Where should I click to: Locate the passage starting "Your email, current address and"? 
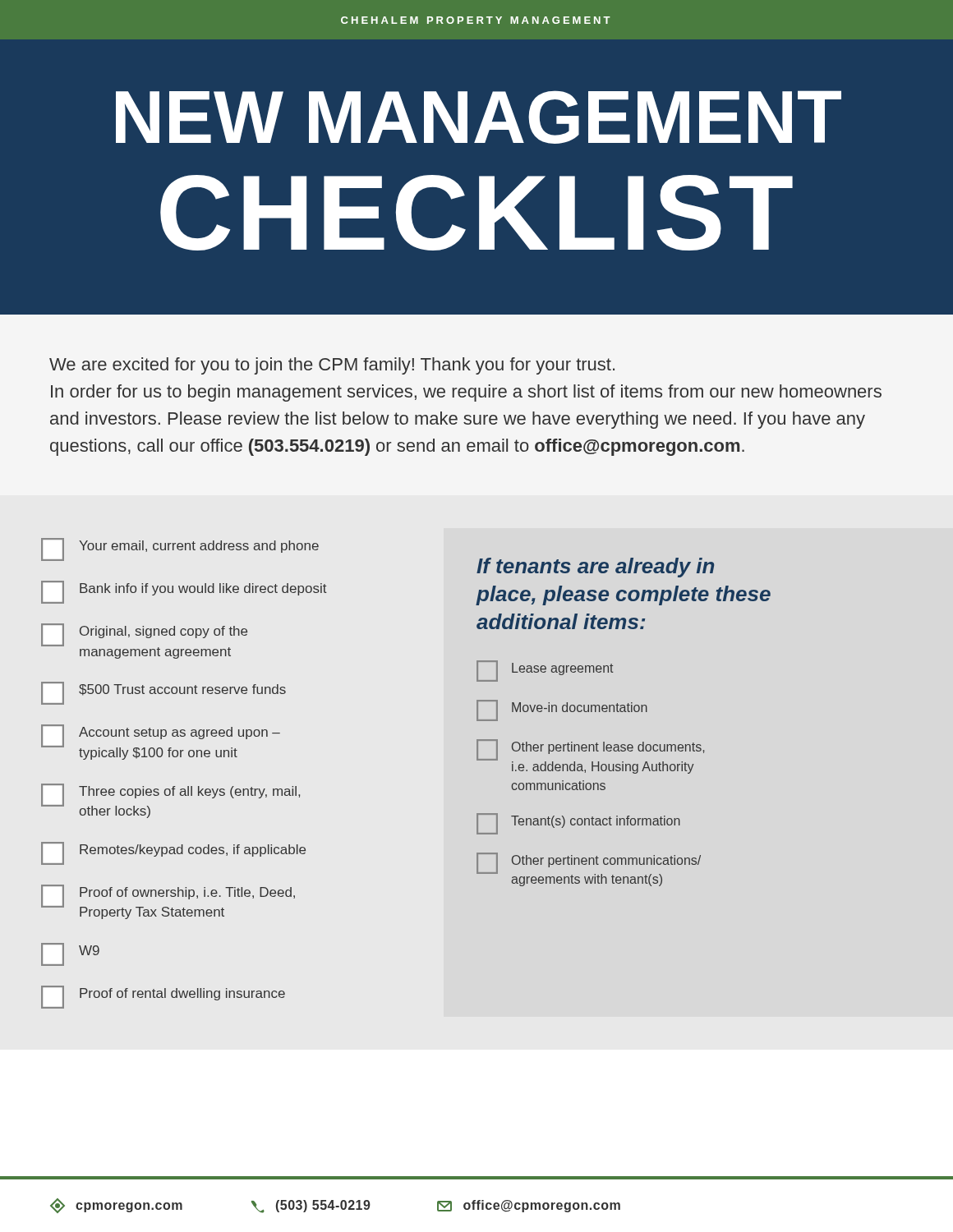coord(180,549)
